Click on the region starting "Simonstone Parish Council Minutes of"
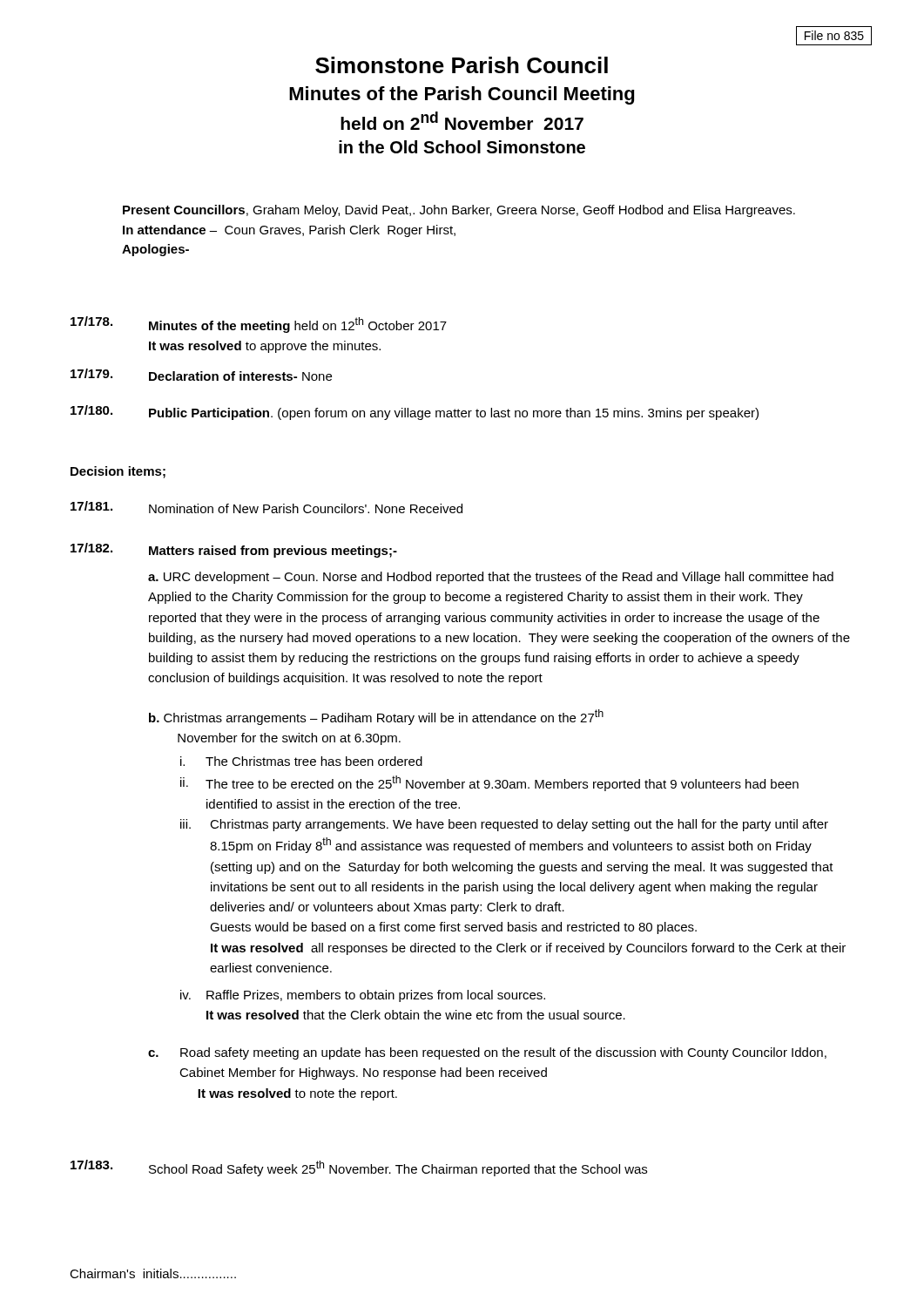 pyautogui.click(x=462, y=105)
